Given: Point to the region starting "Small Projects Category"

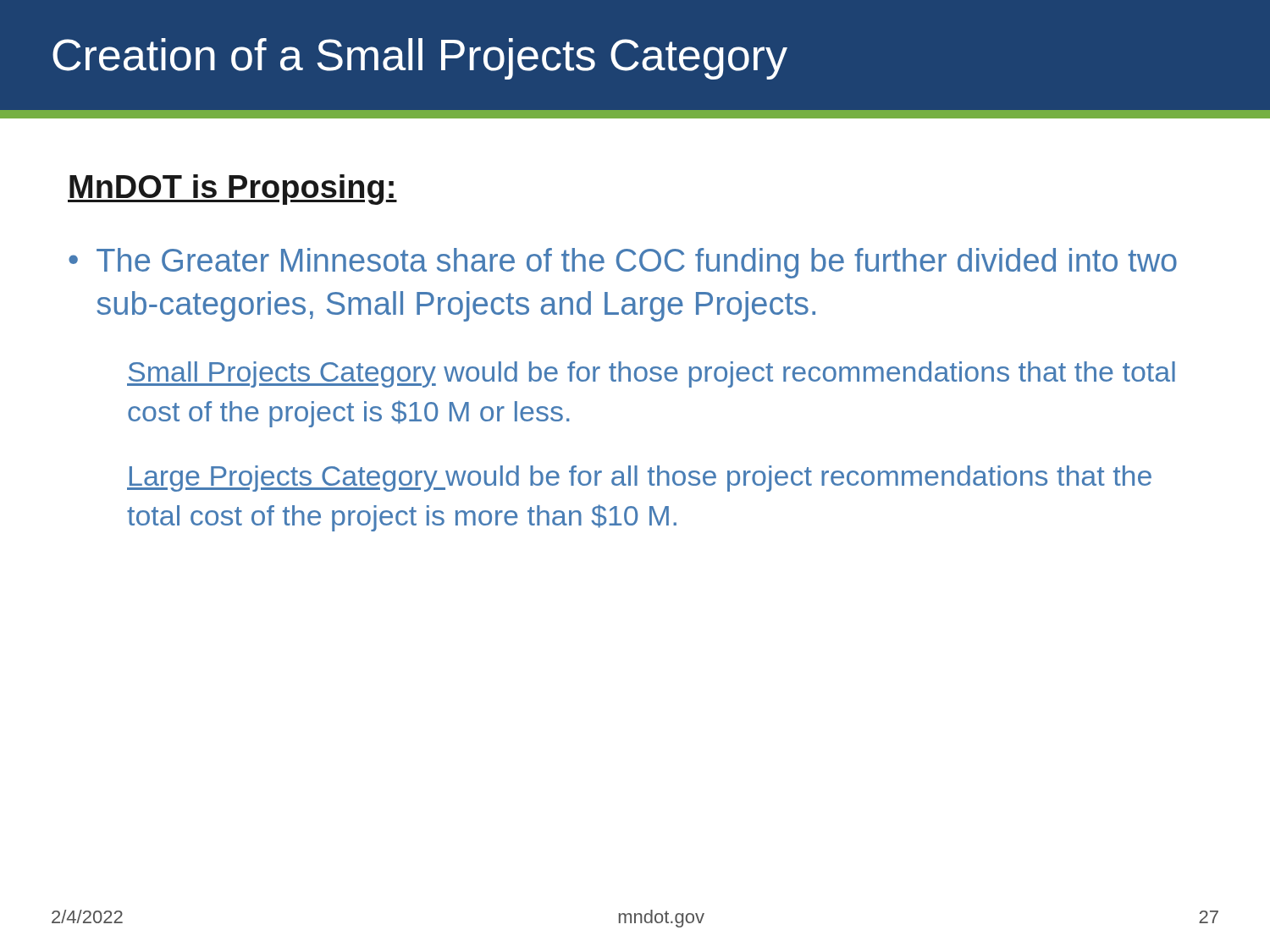Looking at the screenshot, I should 652,391.
